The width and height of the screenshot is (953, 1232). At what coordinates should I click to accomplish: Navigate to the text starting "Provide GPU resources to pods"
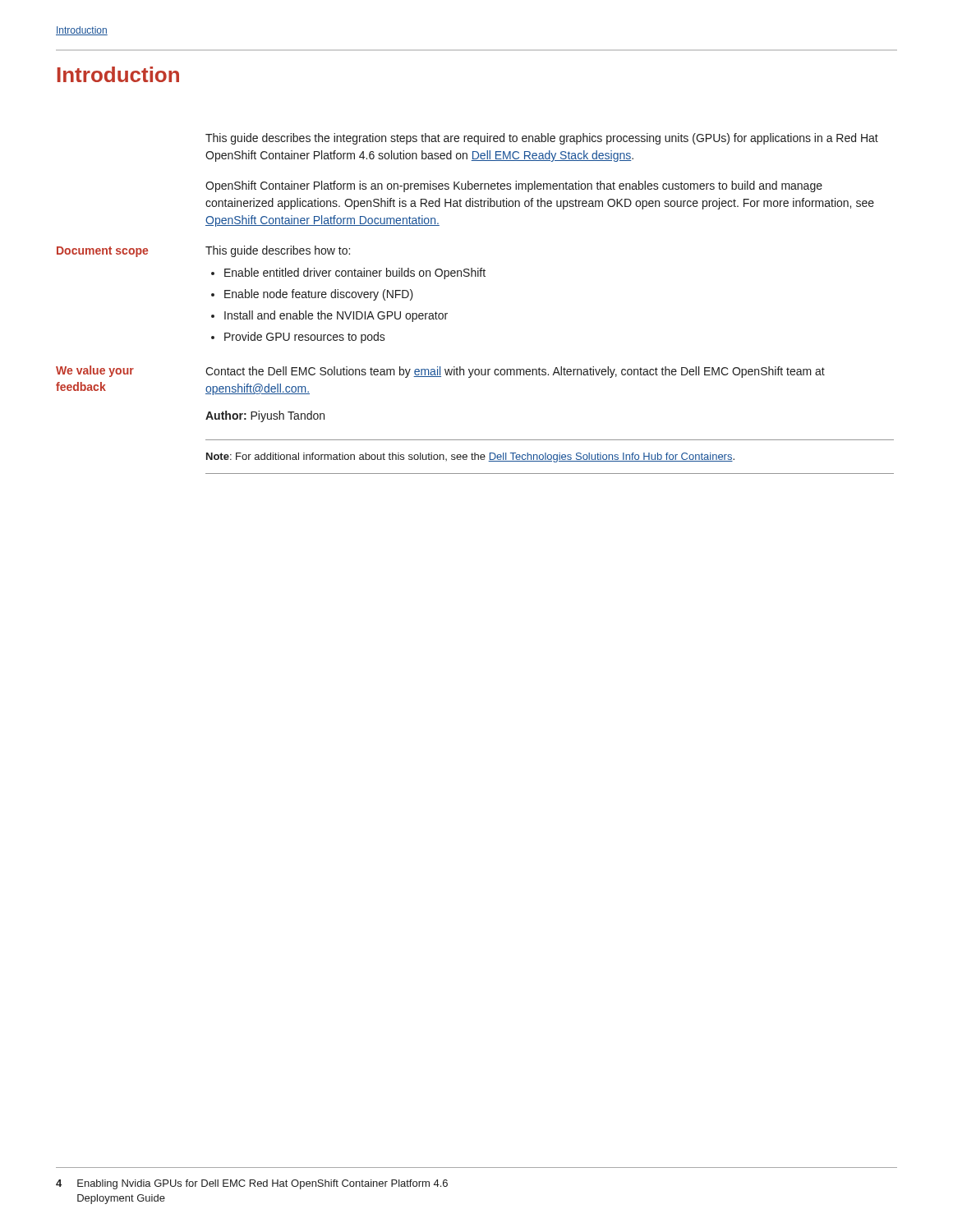coord(304,337)
